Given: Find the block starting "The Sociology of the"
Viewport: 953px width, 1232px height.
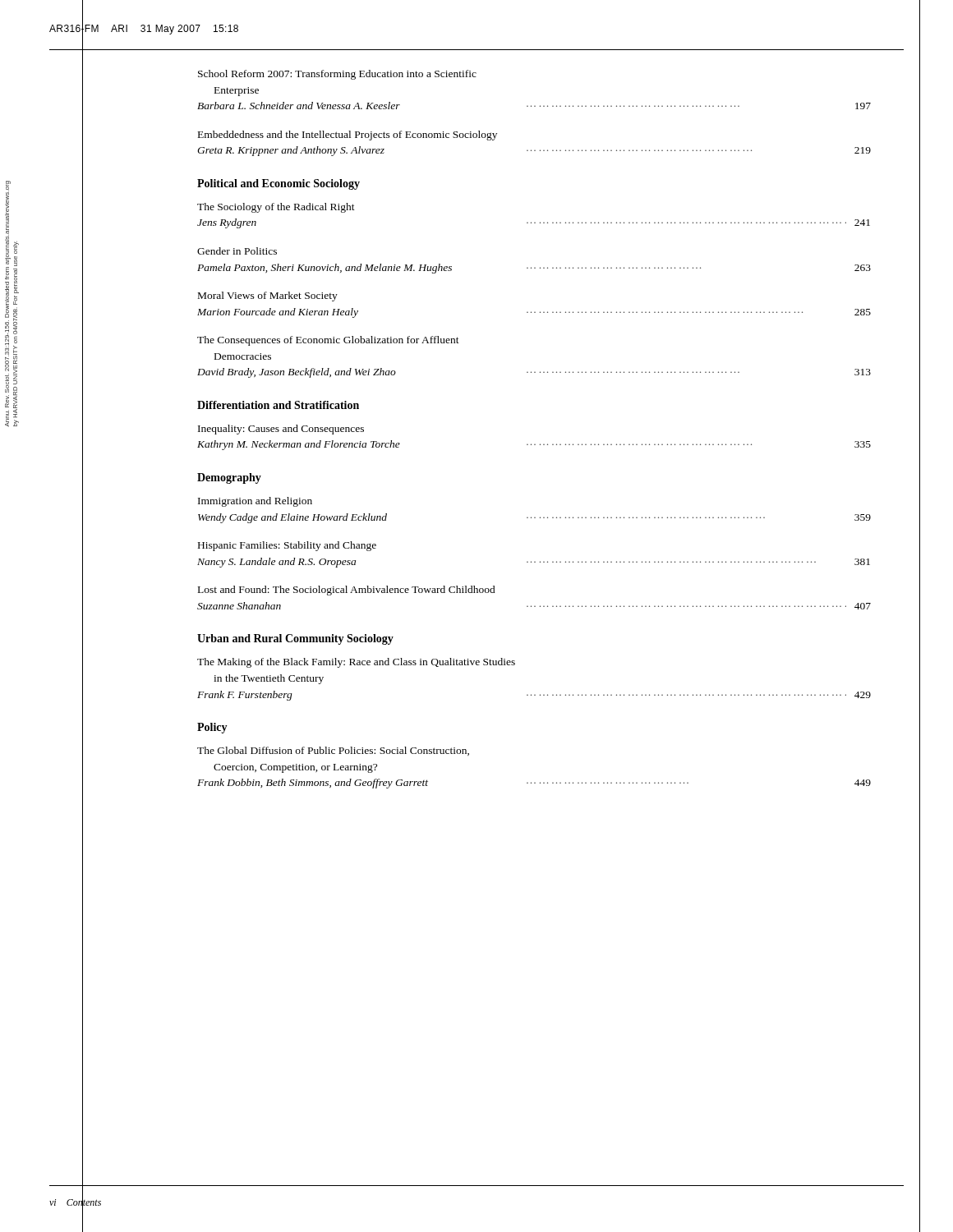Looking at the screenshot, I should click(534, 215).
